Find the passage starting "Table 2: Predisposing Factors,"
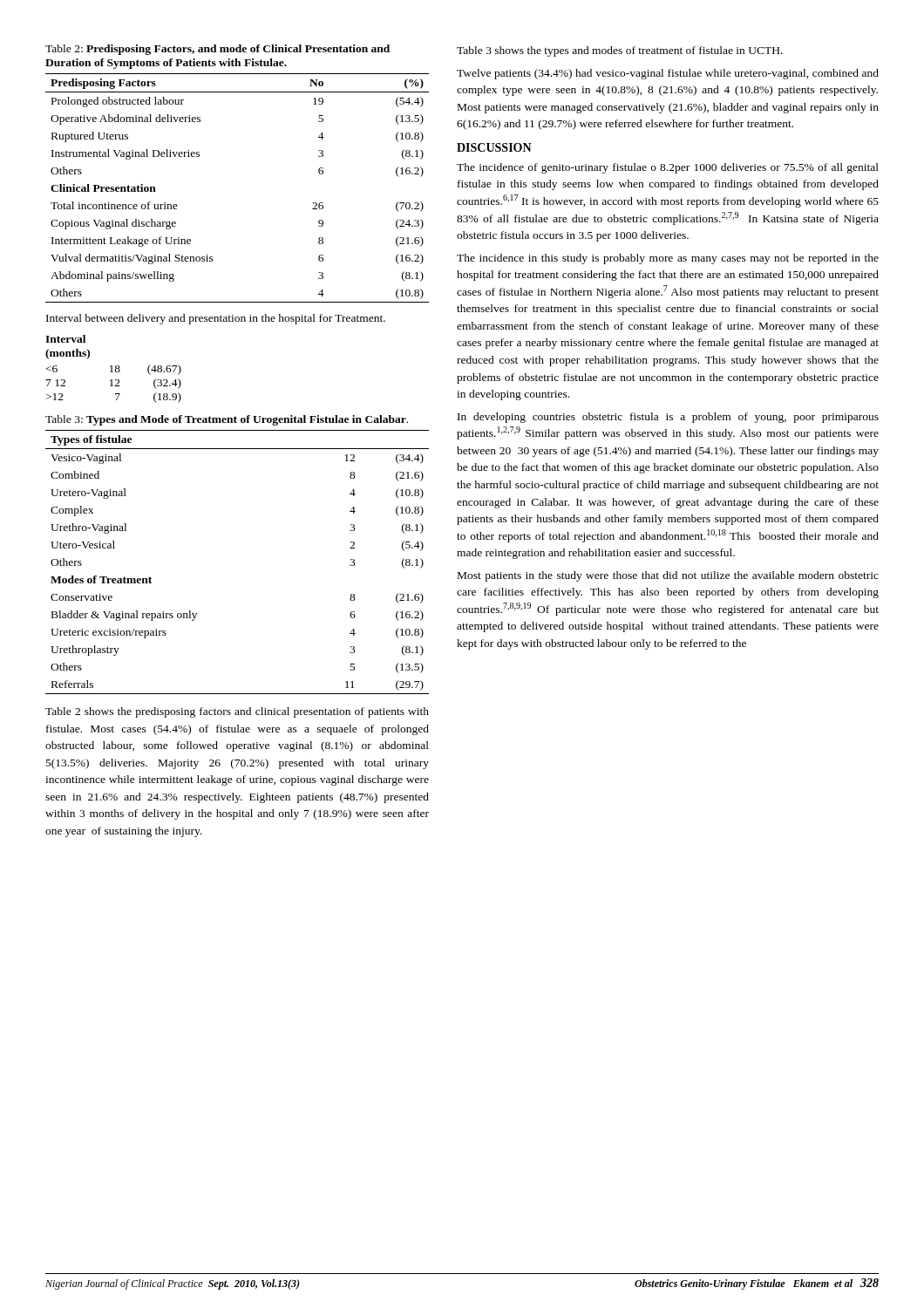 pyautogui.click(x=218, y=55)
